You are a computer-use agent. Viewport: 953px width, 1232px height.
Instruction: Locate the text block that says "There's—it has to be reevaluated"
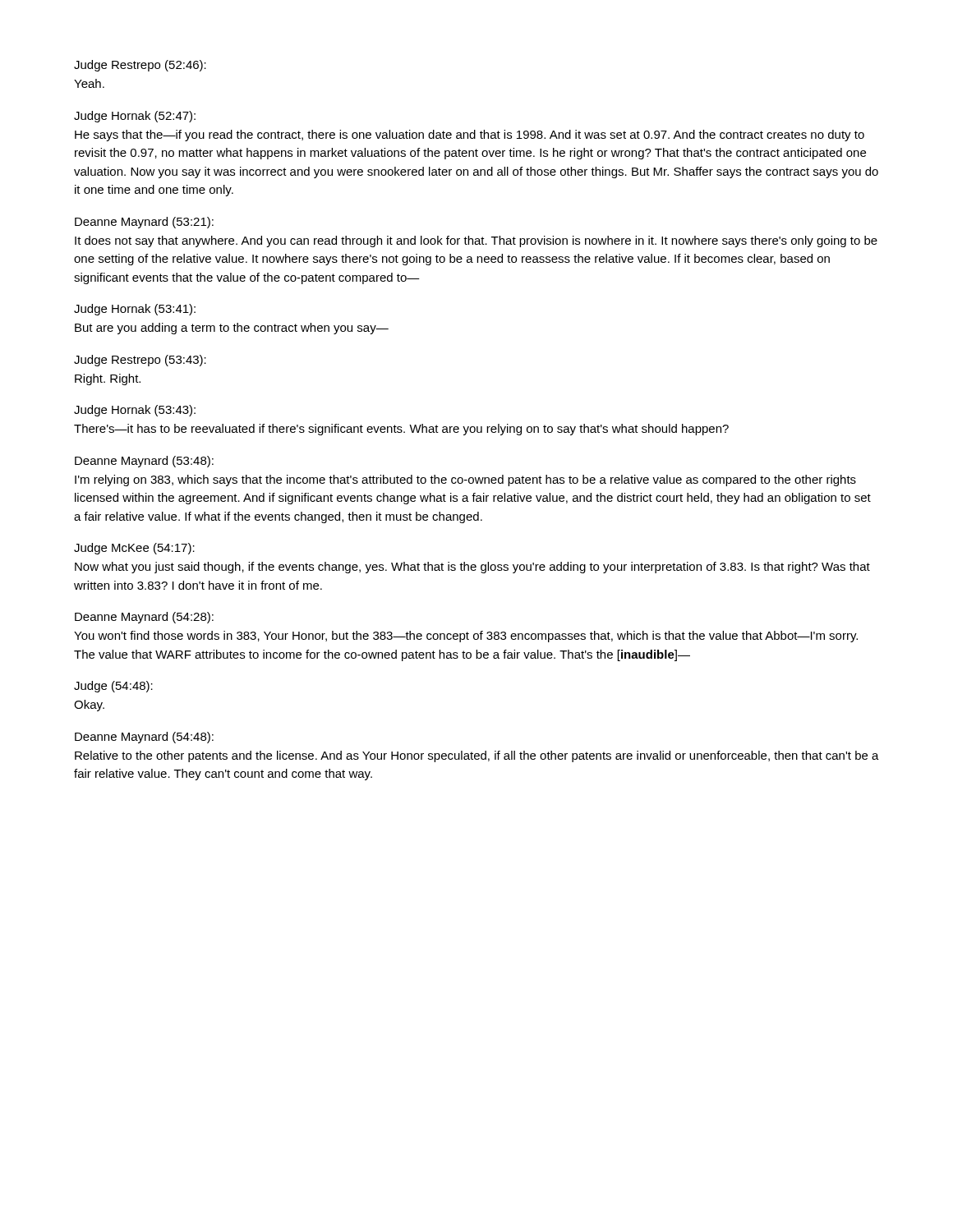[401, 428]
